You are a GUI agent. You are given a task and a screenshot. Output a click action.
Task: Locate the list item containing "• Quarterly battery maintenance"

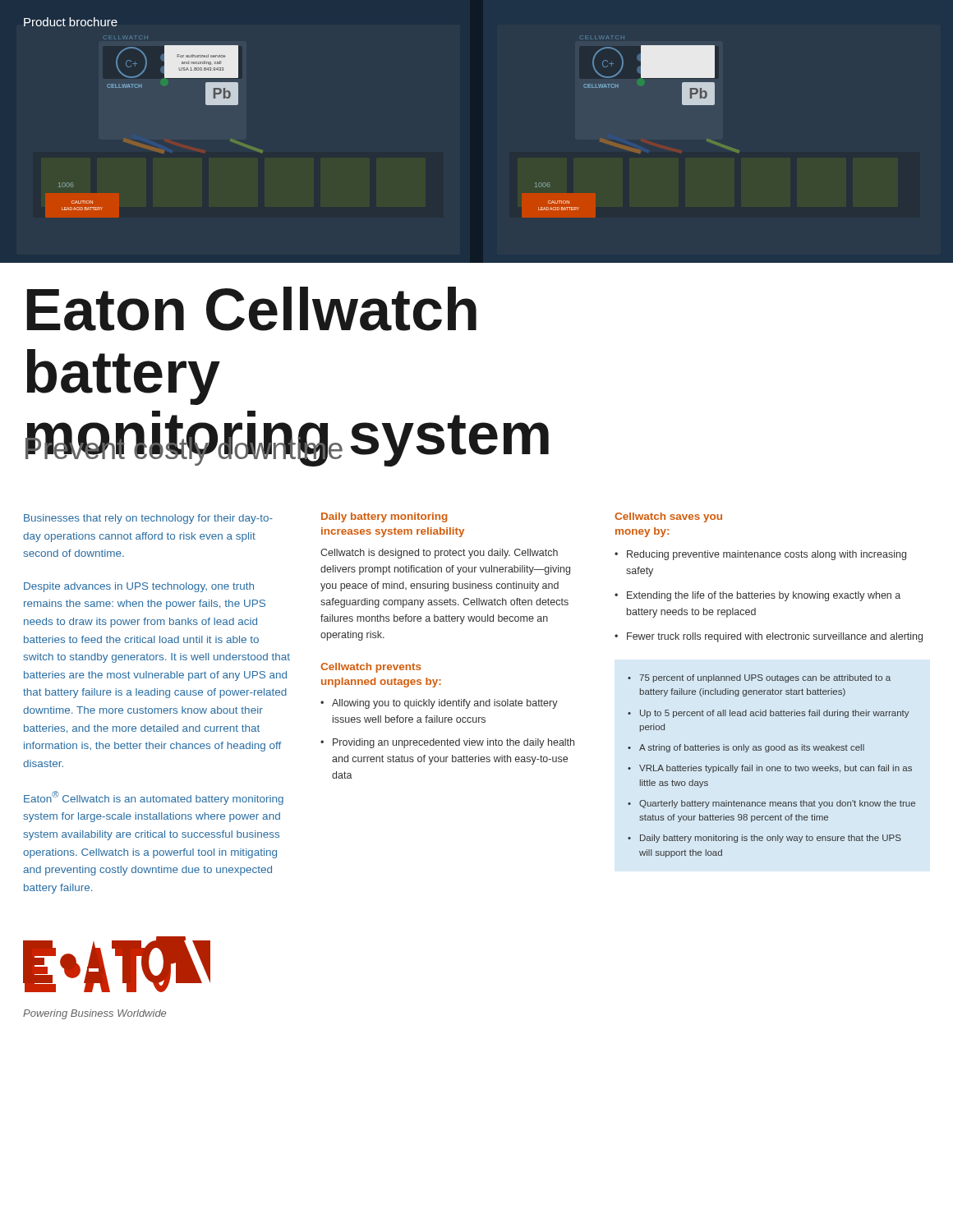(772, 809)
